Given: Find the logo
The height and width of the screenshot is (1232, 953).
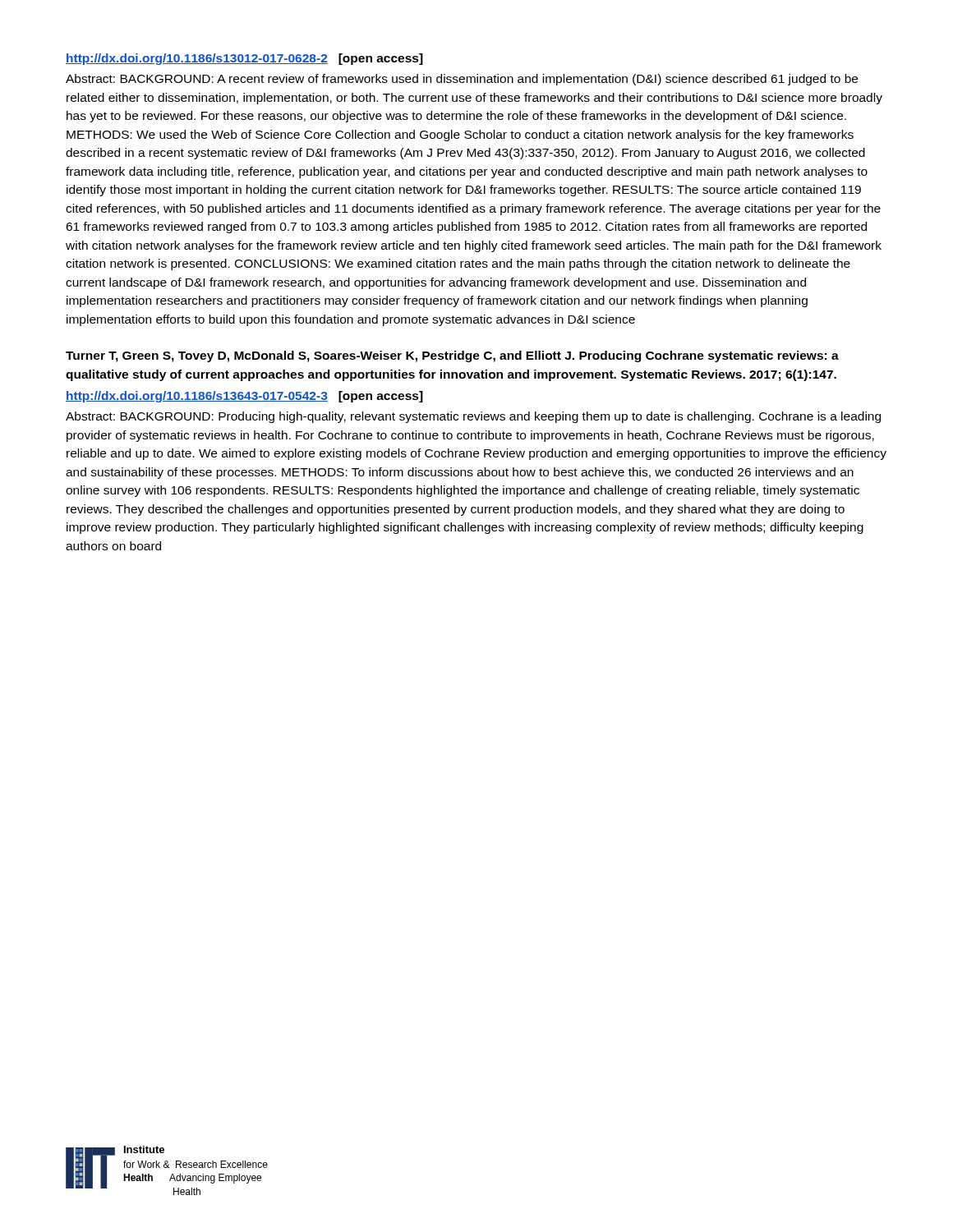Looking at the screenshot, I should point(167,1171).
